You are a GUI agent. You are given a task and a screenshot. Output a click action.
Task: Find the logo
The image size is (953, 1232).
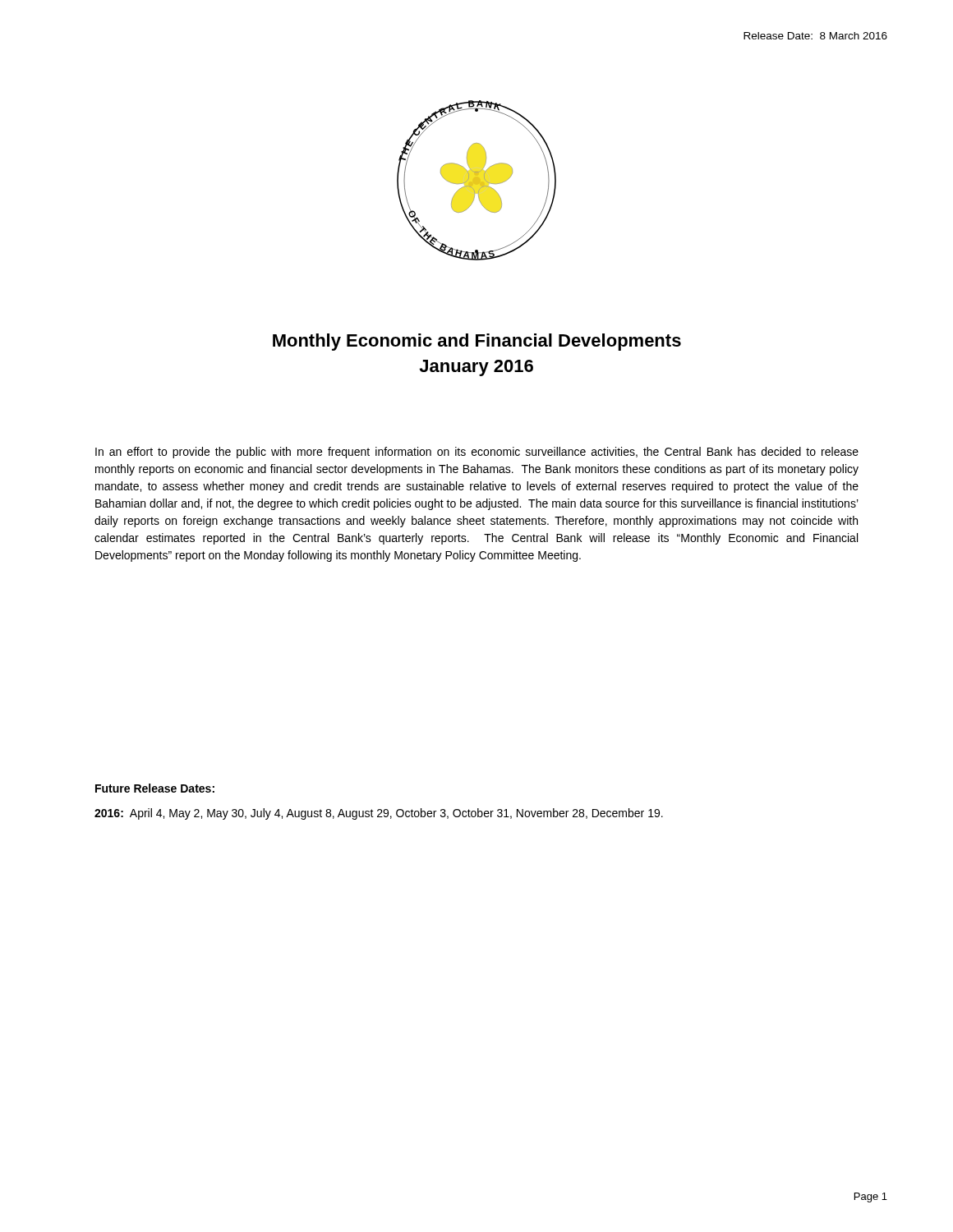tap(476, 181)
